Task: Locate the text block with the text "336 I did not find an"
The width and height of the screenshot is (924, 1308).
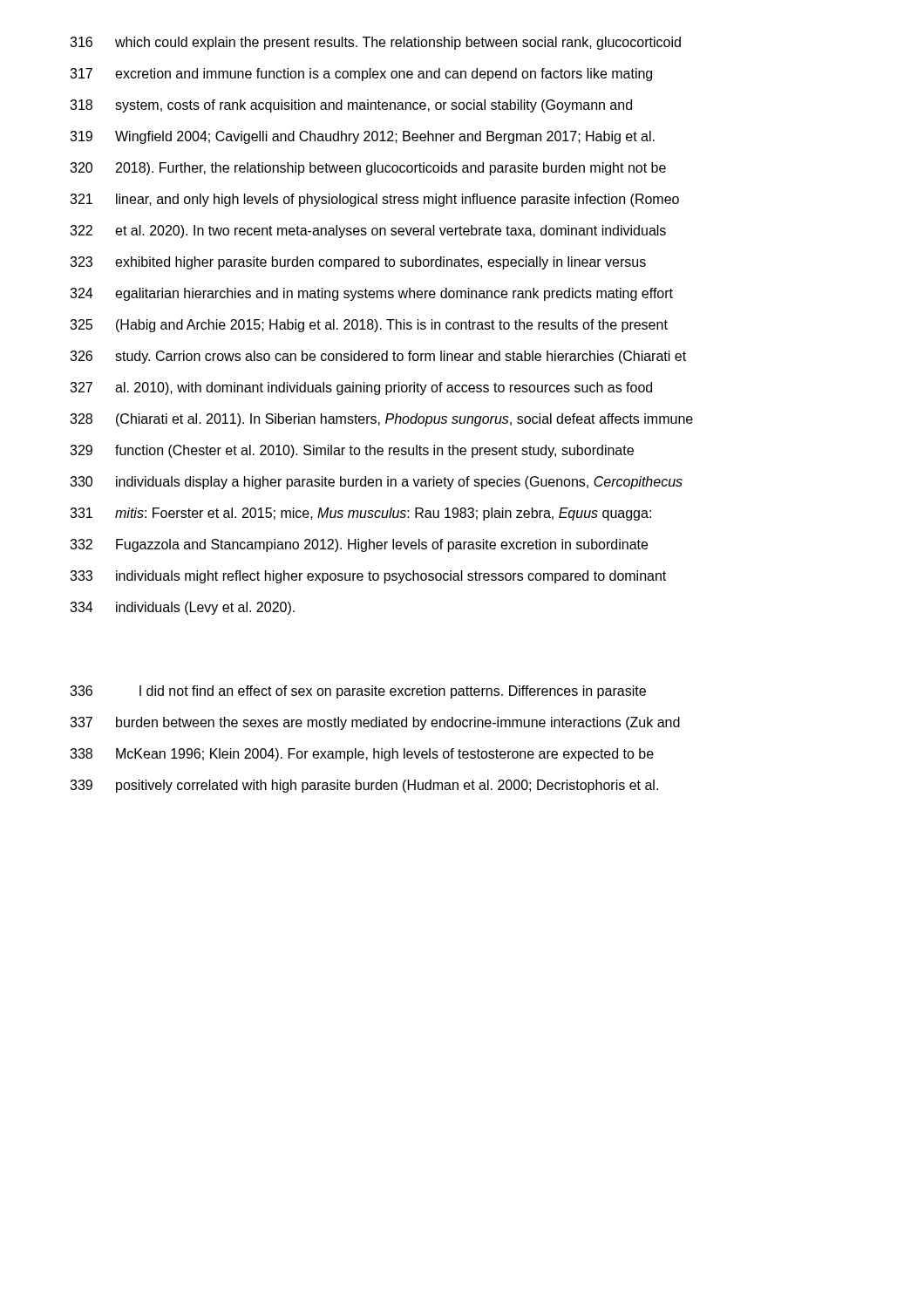Action: [471, 743]
